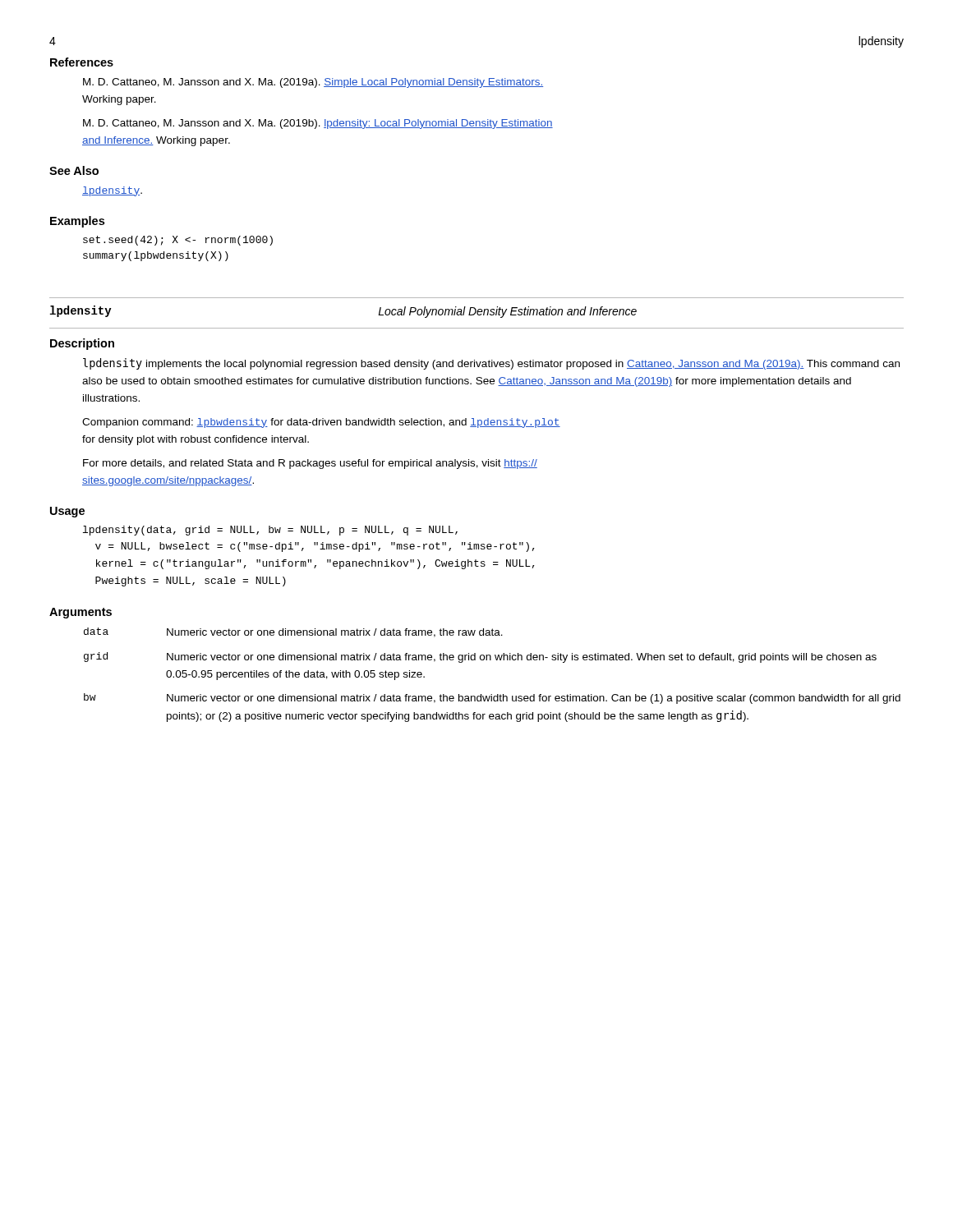This screenshot has width=953, height=1232.
Task: Find the section header containing "Local Polynomial Density"
Action: (x=508, y=311)
